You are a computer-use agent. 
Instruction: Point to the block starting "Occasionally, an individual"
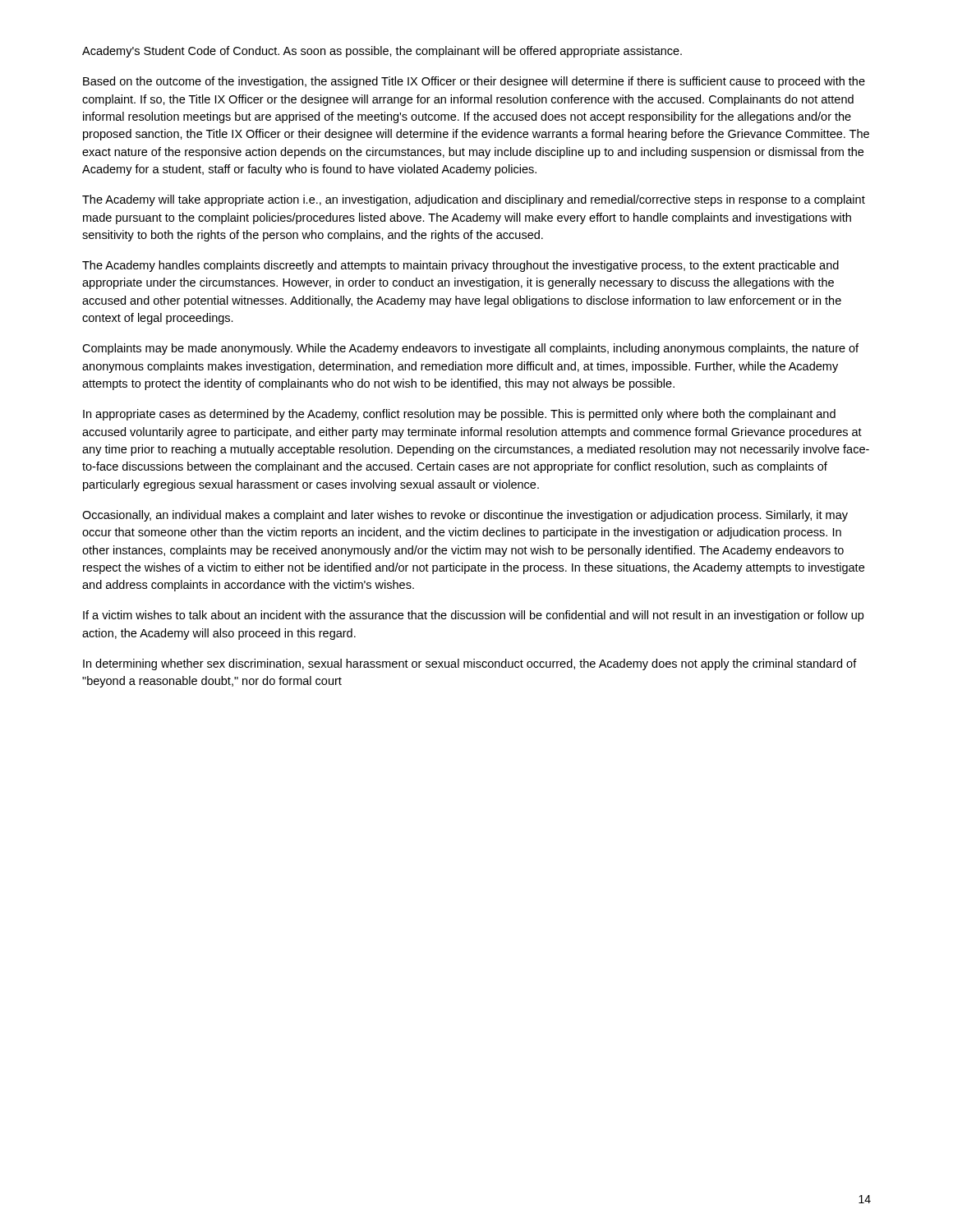[473, 550]
